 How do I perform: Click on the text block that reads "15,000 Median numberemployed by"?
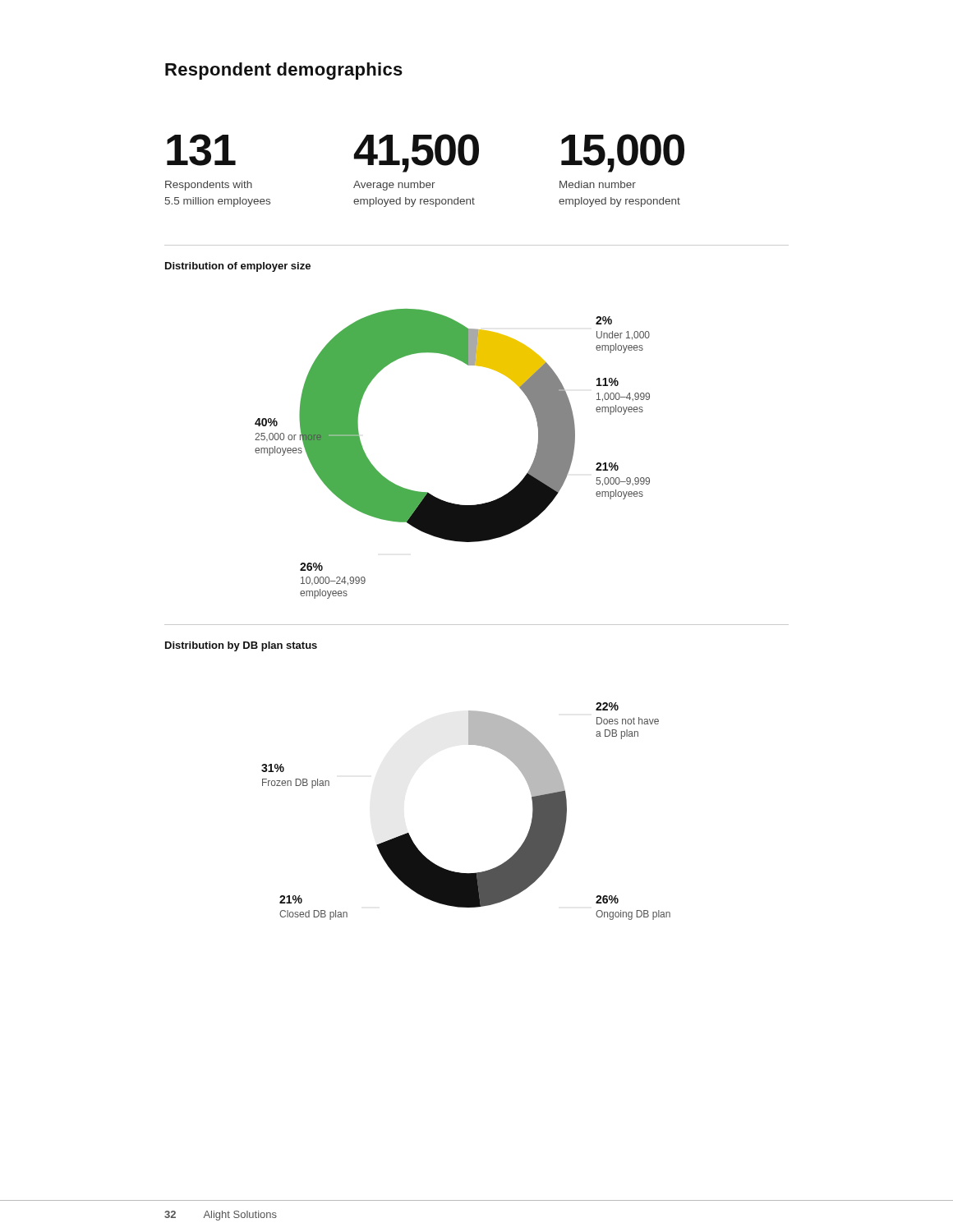pyautogui.click(x=622, y=169)
